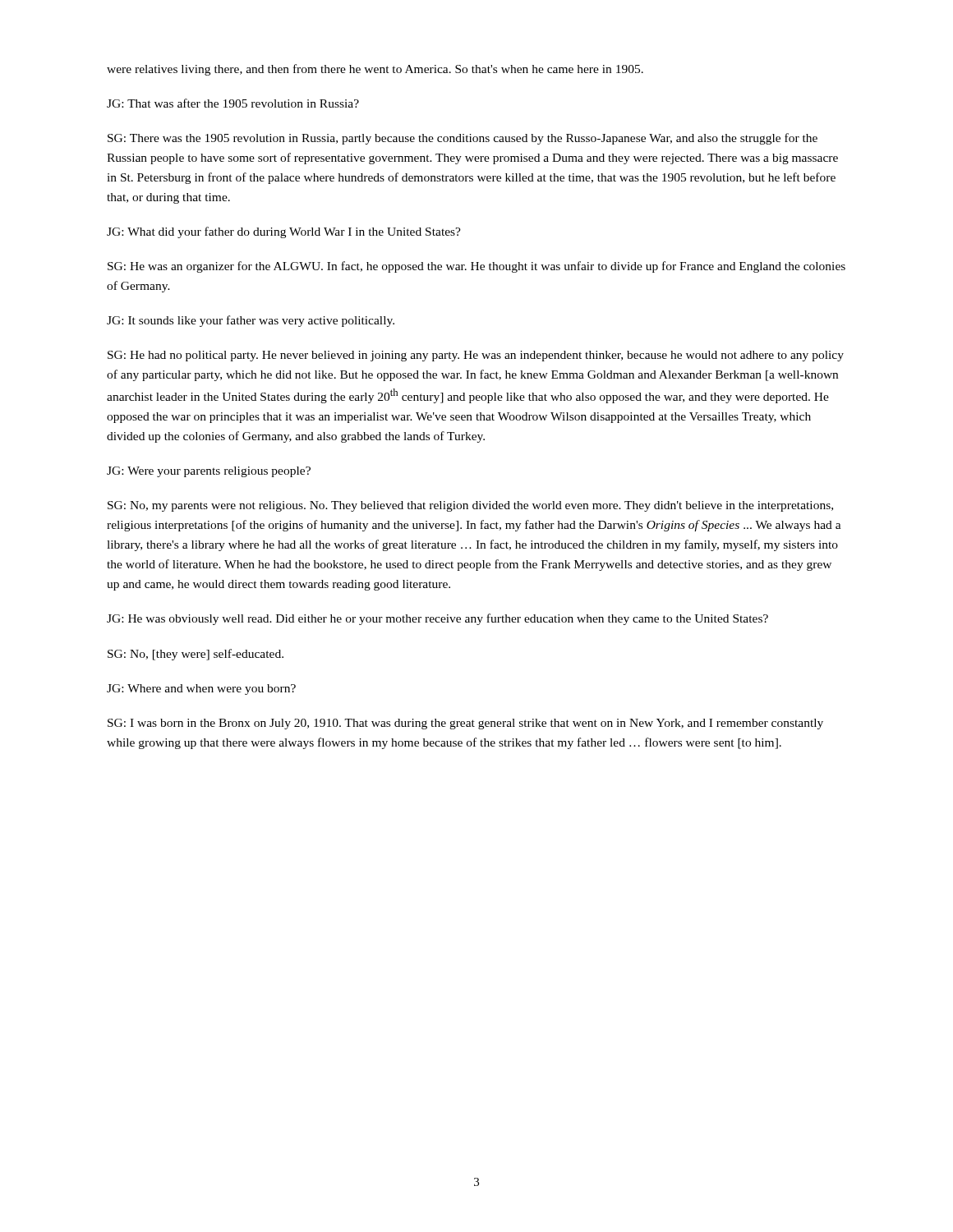
Task: Navigate to the text starting "JG: It sounds like your father"
Action: point(251,320)
